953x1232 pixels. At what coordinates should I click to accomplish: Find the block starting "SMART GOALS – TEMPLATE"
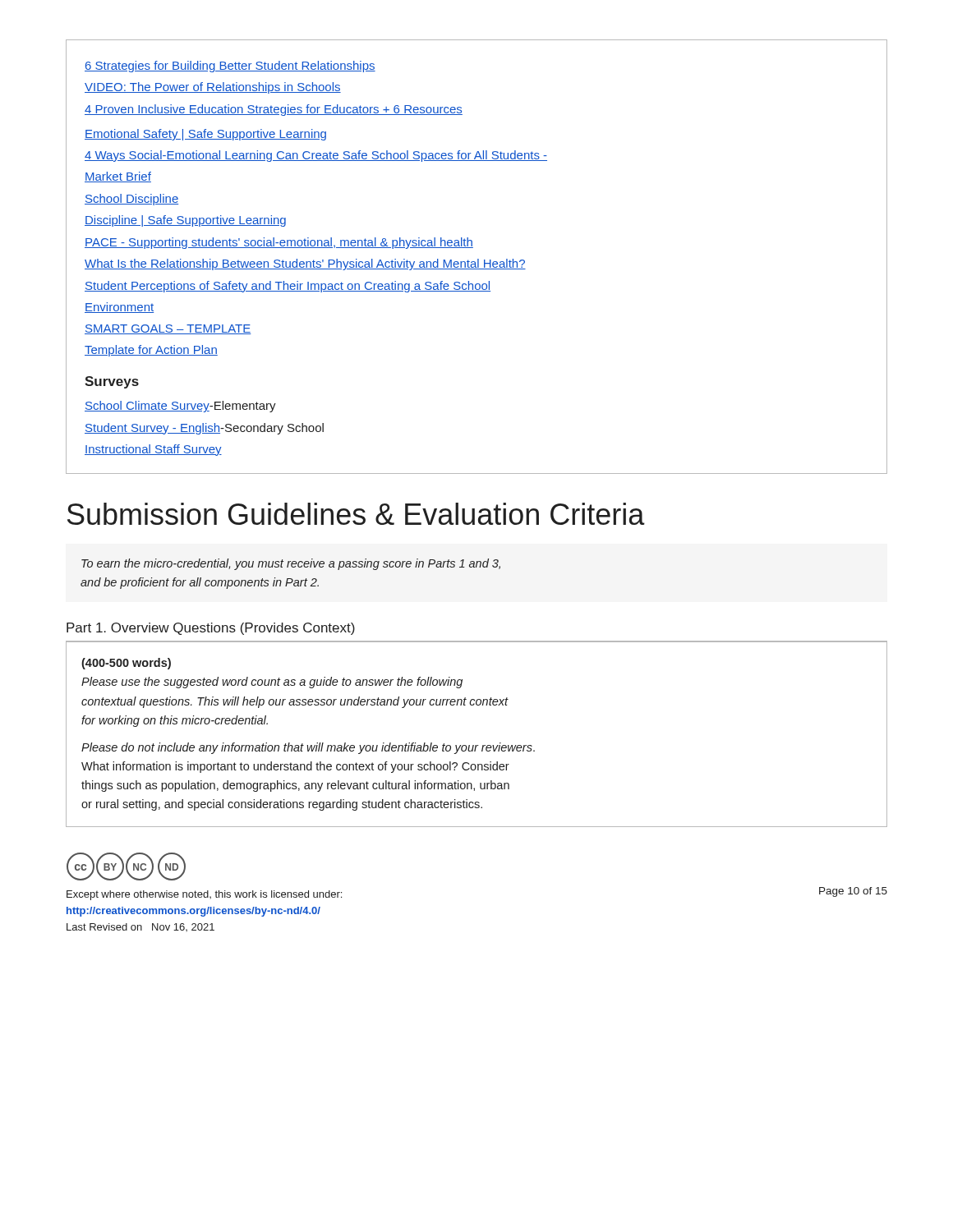coord(168,328)
